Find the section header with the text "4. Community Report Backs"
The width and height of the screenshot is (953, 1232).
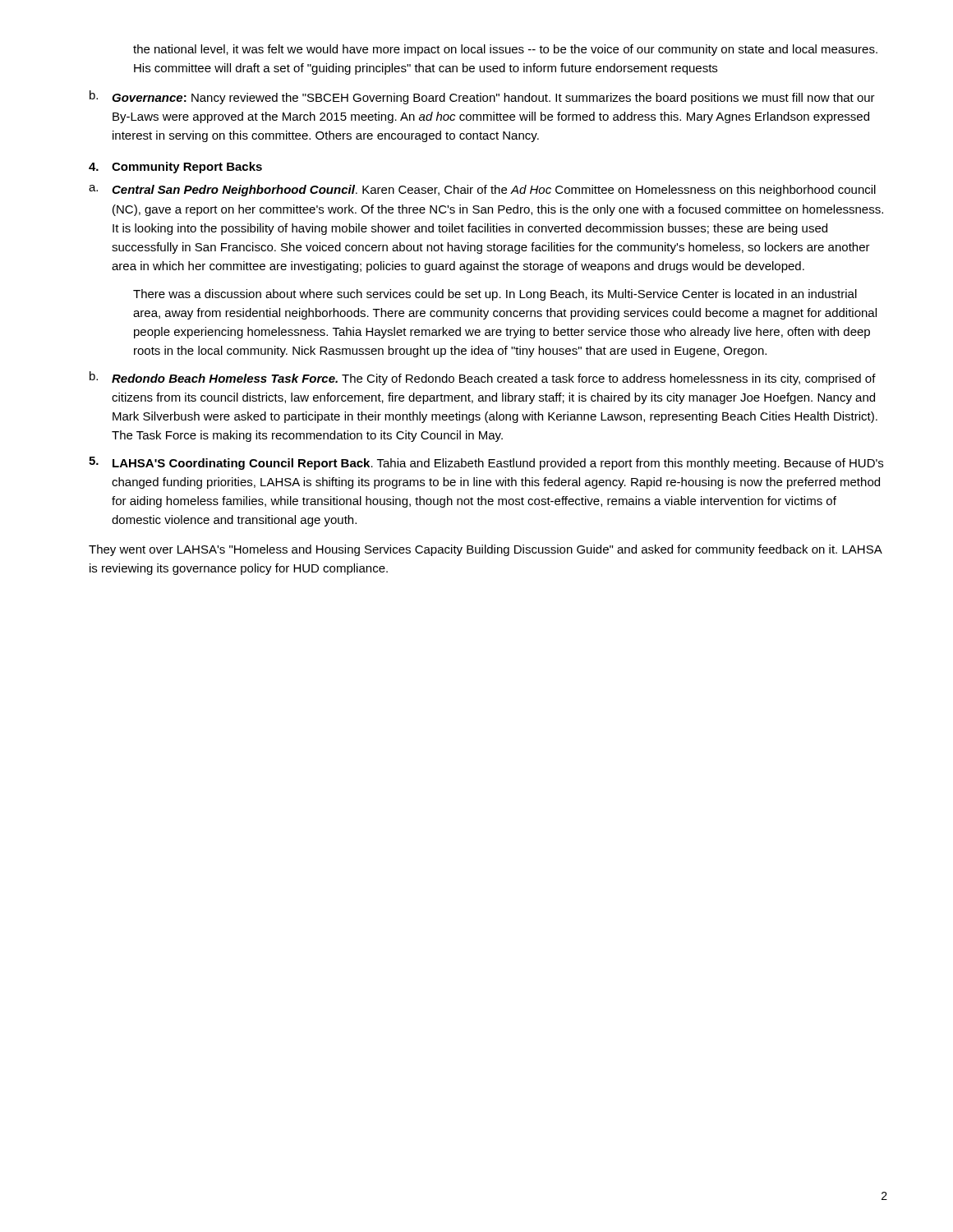point(175,168)
